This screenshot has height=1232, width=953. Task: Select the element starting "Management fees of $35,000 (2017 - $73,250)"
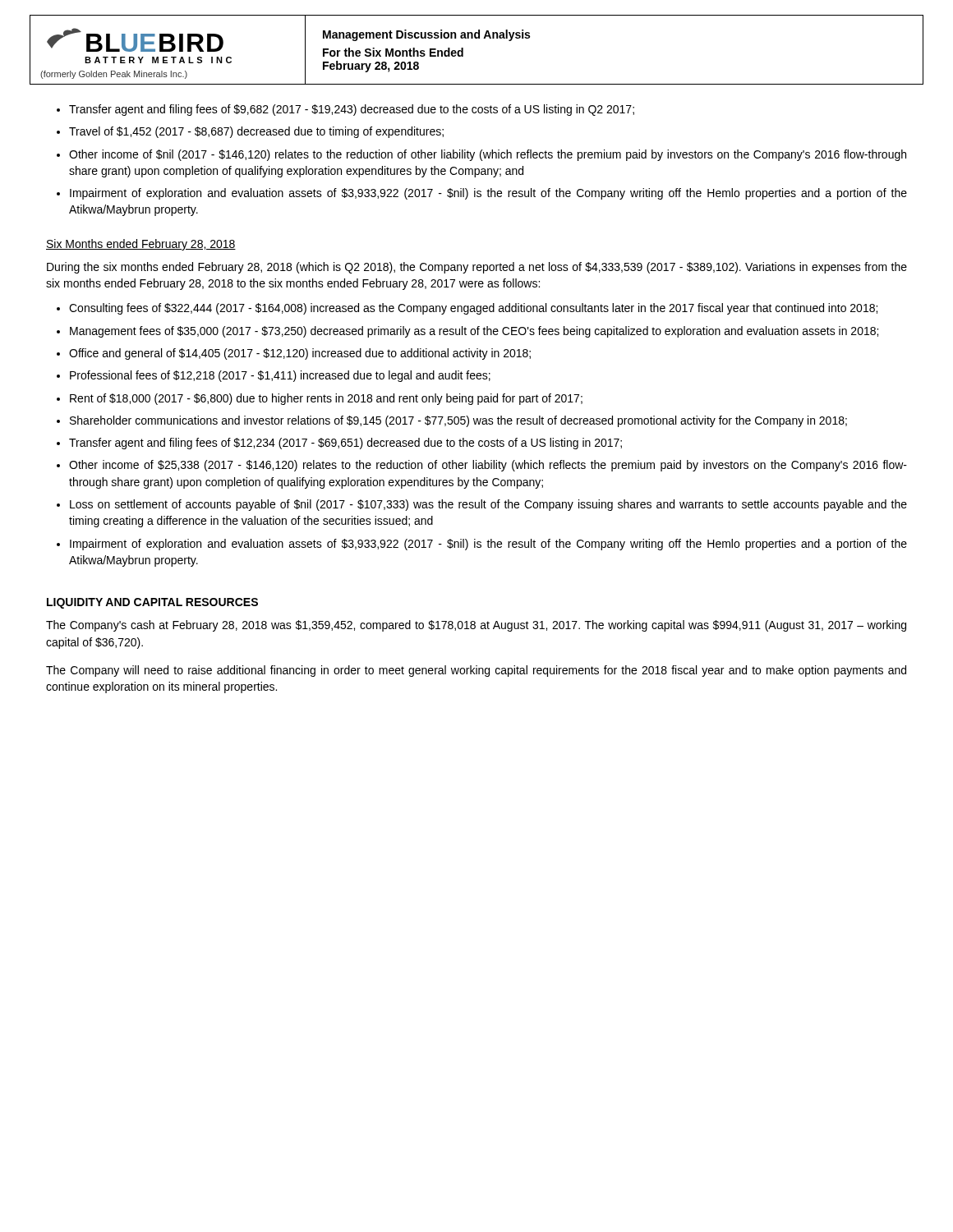pos(474,331)
